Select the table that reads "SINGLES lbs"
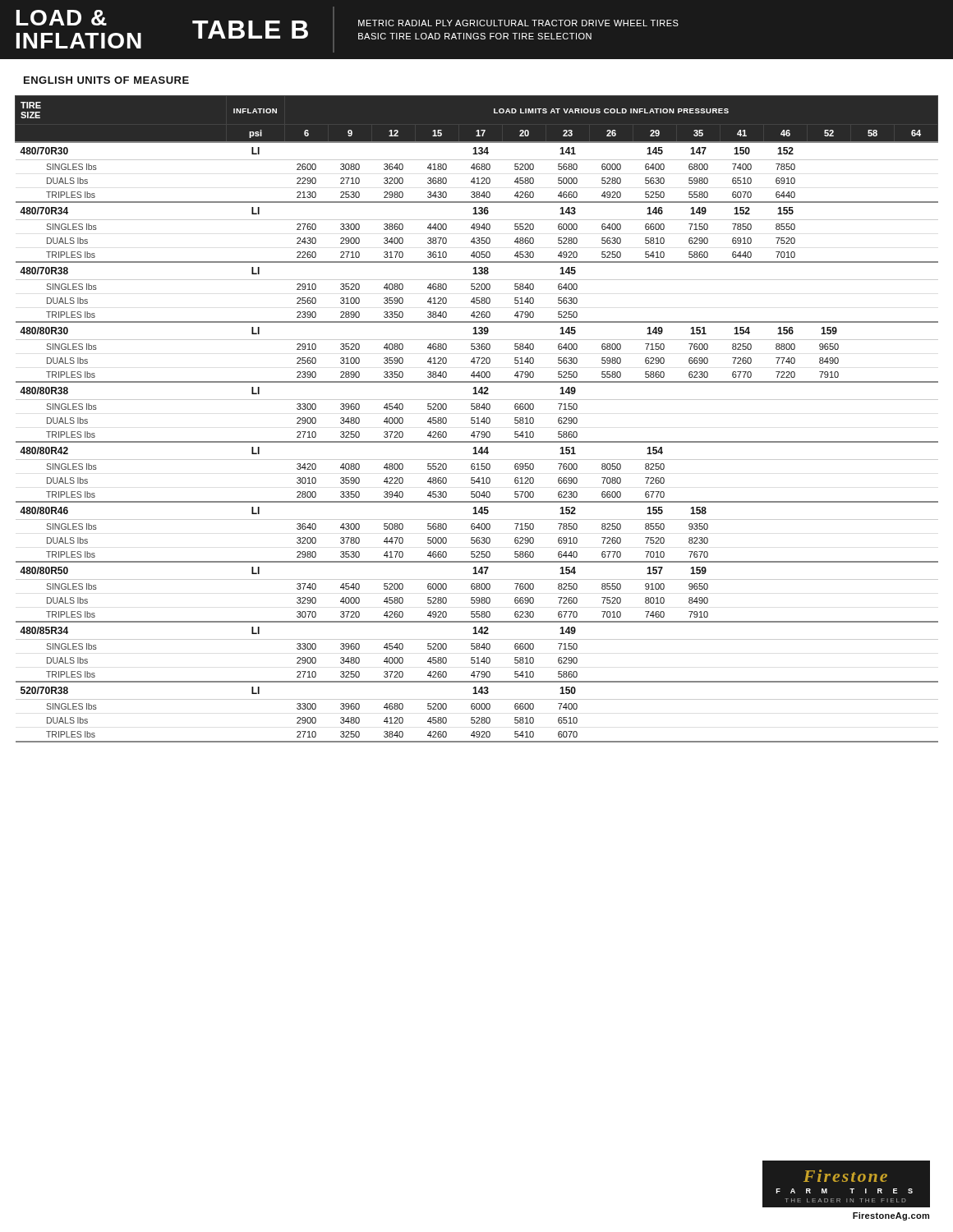 coord(476,419)
